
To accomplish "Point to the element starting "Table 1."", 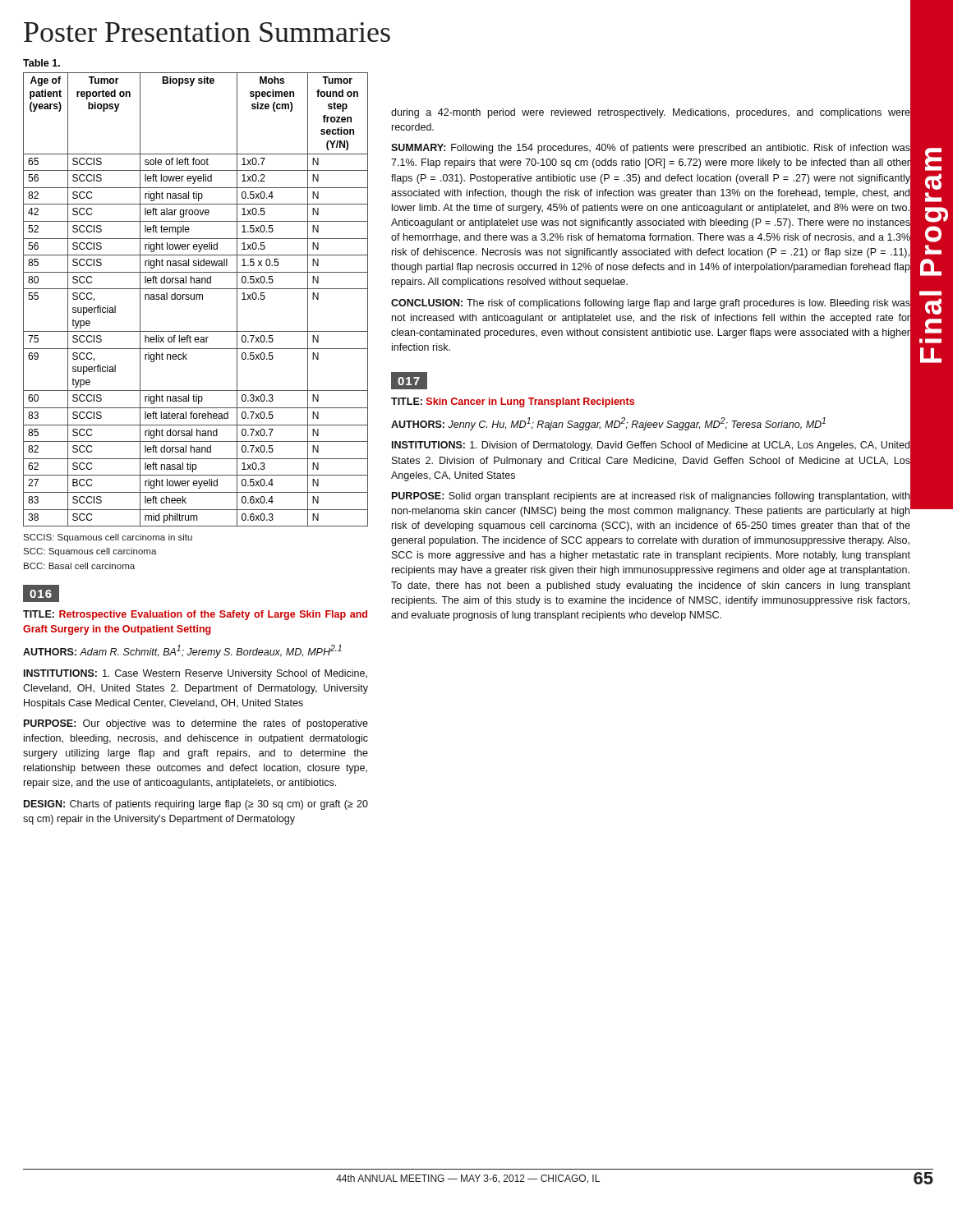I will tap(196, 63).
